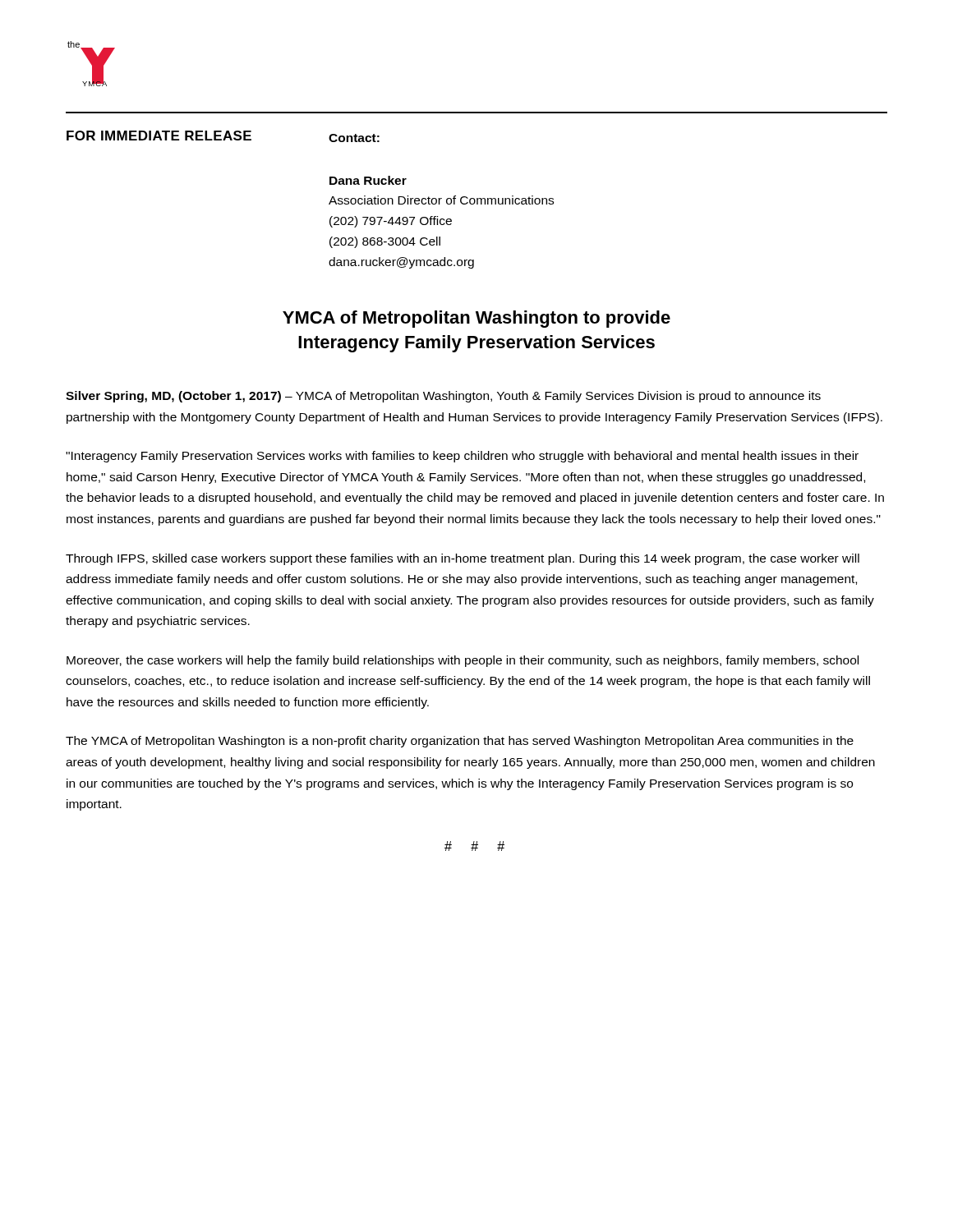Select the text block starting ""Interagency Family Preservation Services works with families to"
953x1232 pixels.
coord(475,487)
